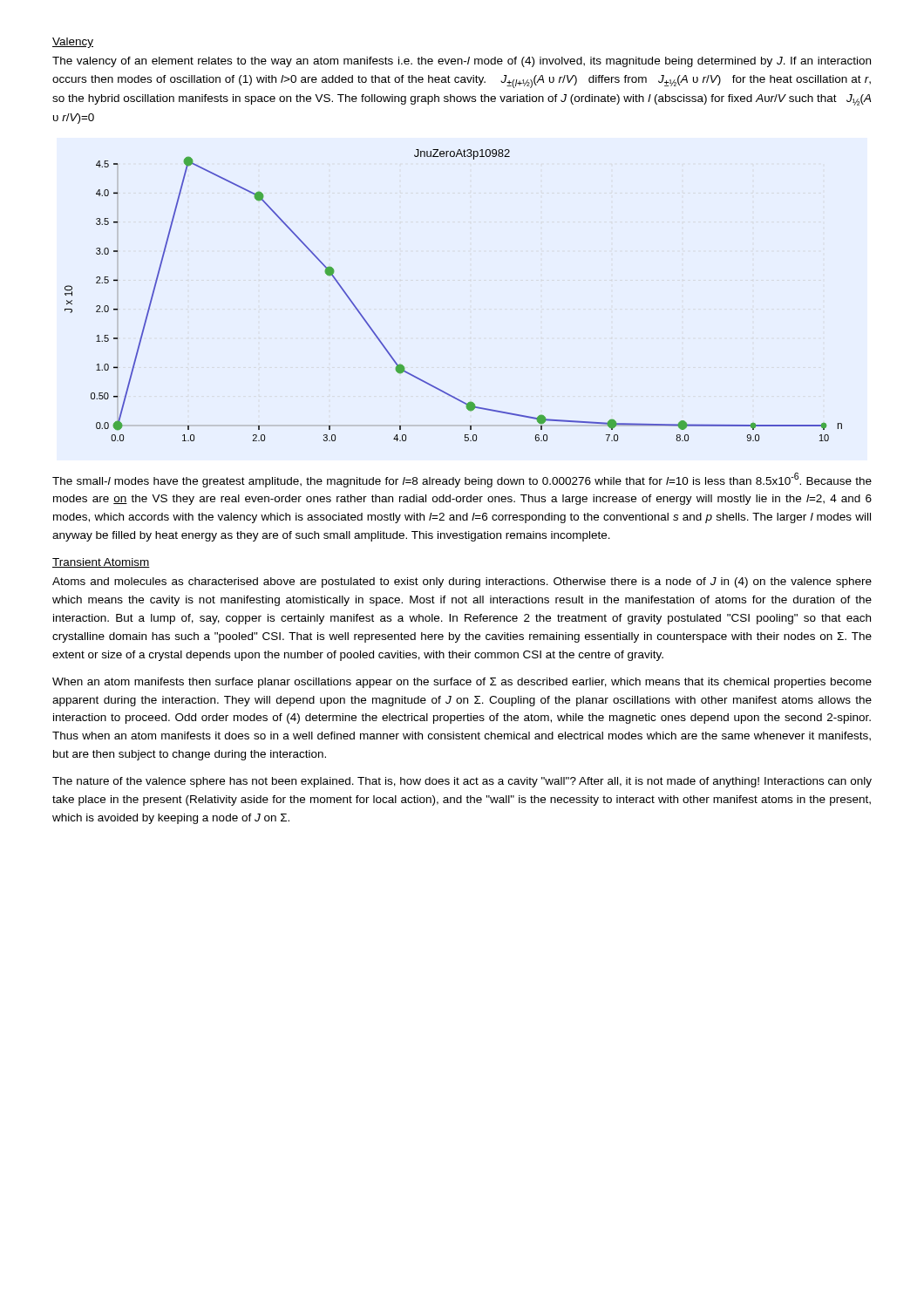
Task: Click the passage that begins "The small-l modes"
Action: (x=462, y=506)
